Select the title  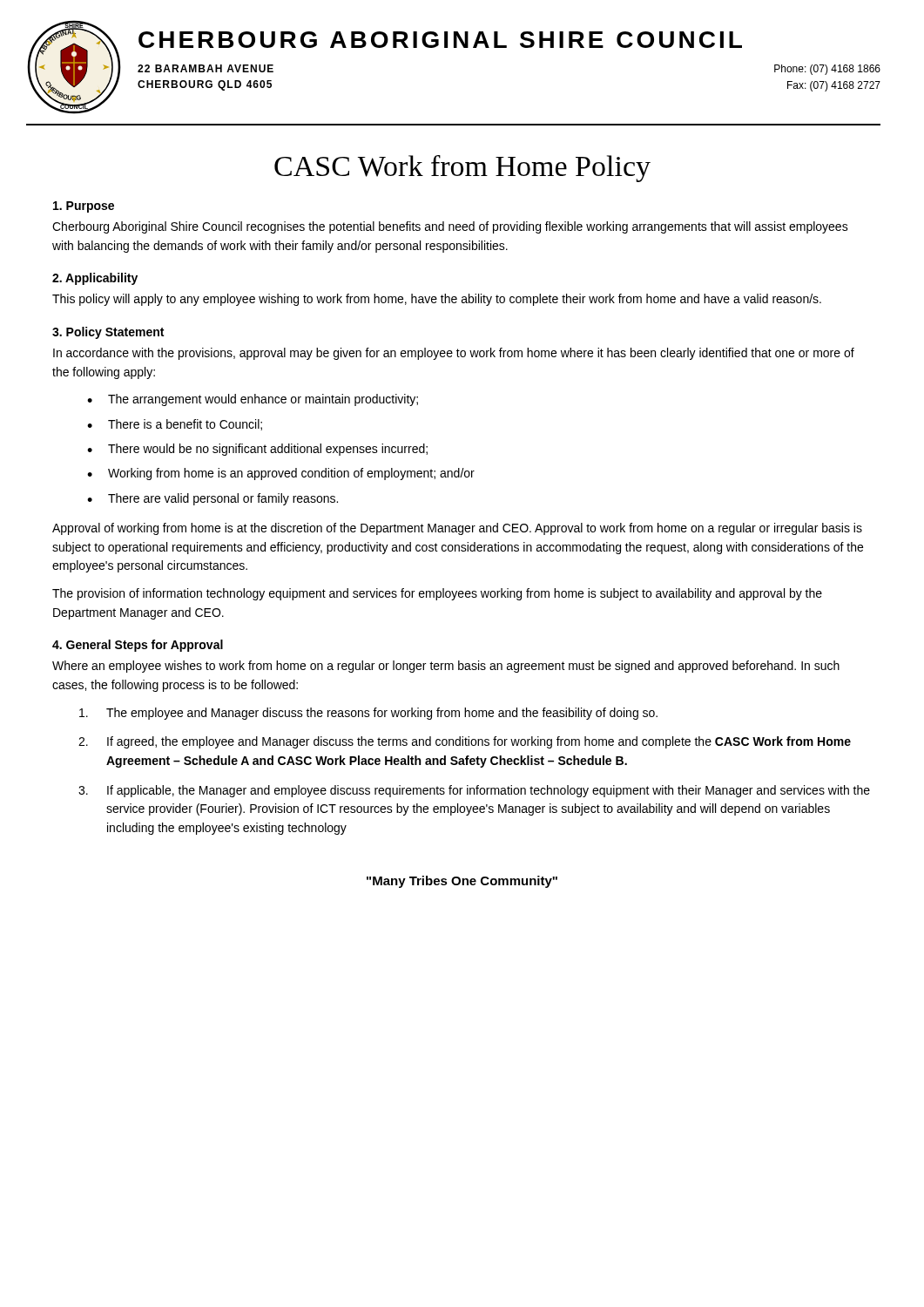tap(462, 166)
